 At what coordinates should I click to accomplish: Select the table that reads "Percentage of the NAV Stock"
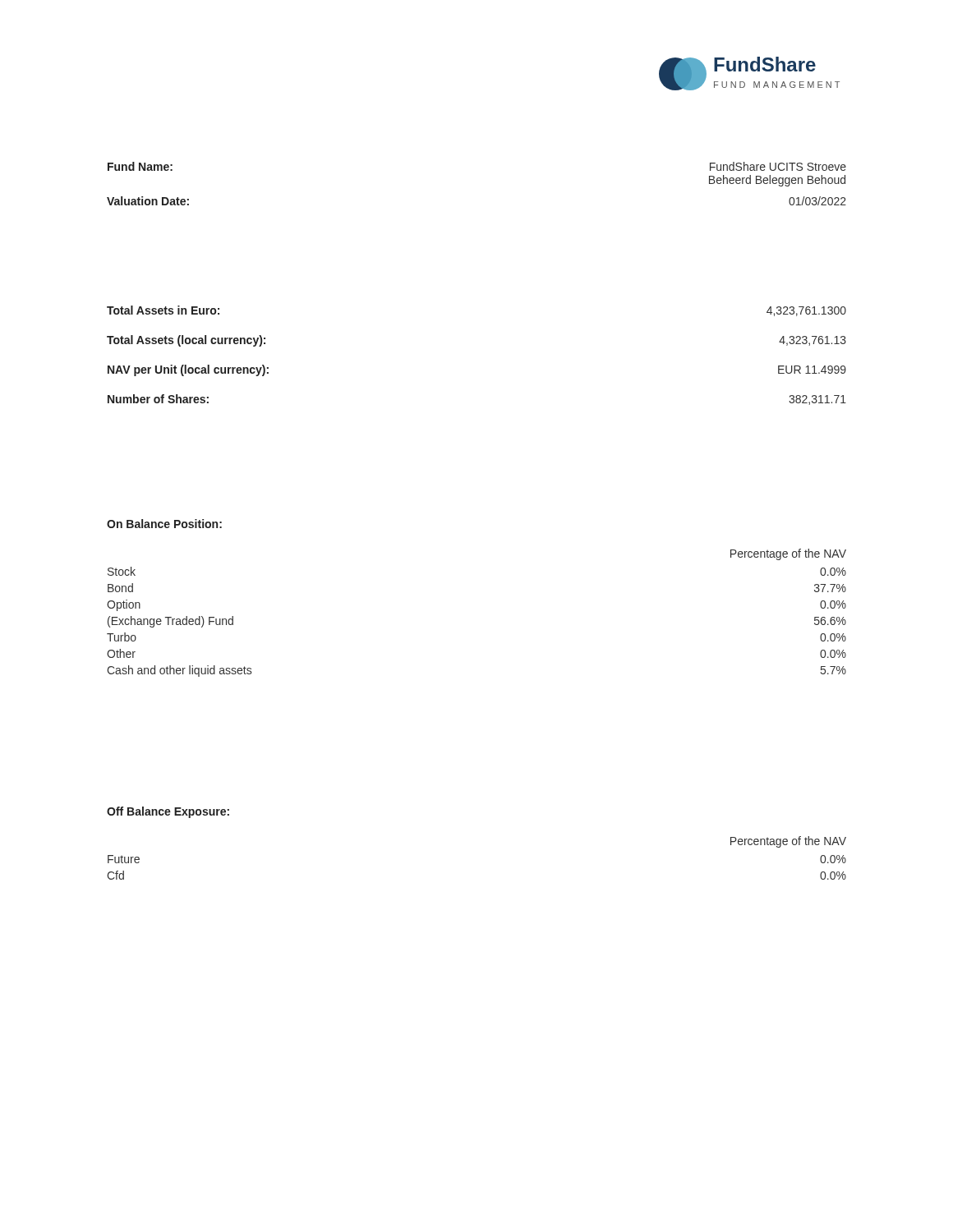pyautogui.click(x=476, y=612)
